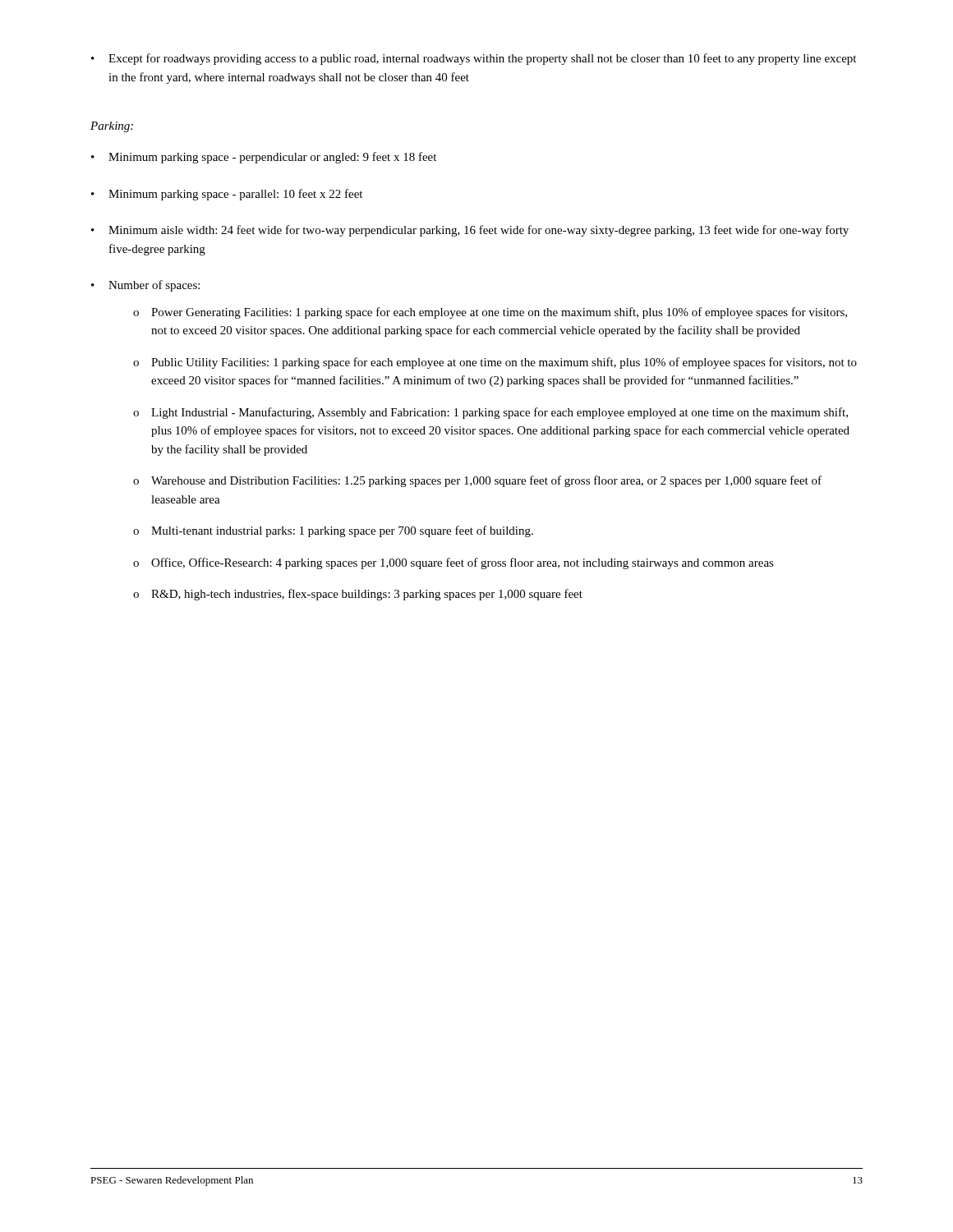Click on the passage starting "o Warehouse and"
The height and width of the screenshot is (1232, 953).
pyautogui.click(x=498, y=490)
